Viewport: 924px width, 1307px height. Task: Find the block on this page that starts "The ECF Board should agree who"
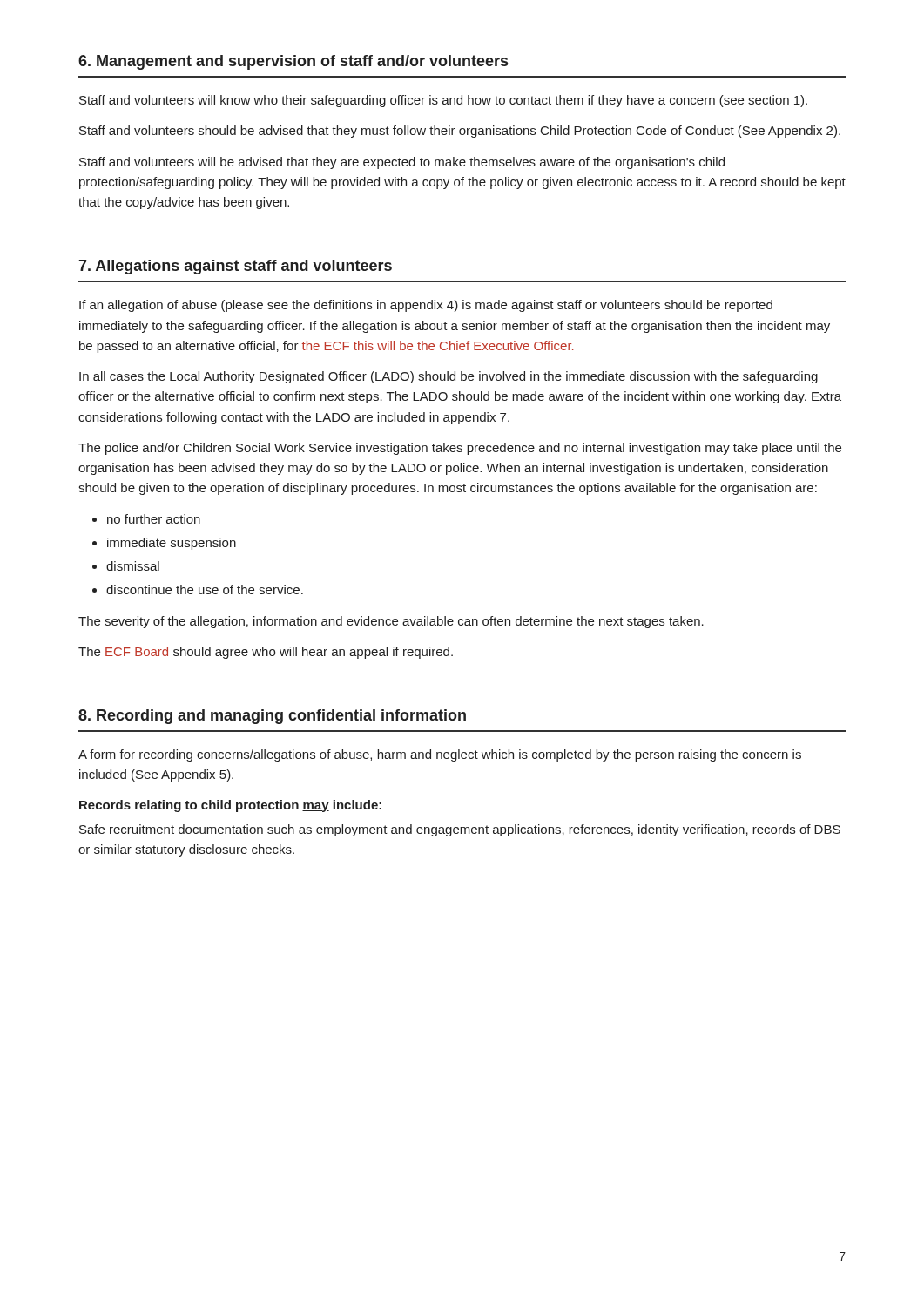click(x=266, y=651)
